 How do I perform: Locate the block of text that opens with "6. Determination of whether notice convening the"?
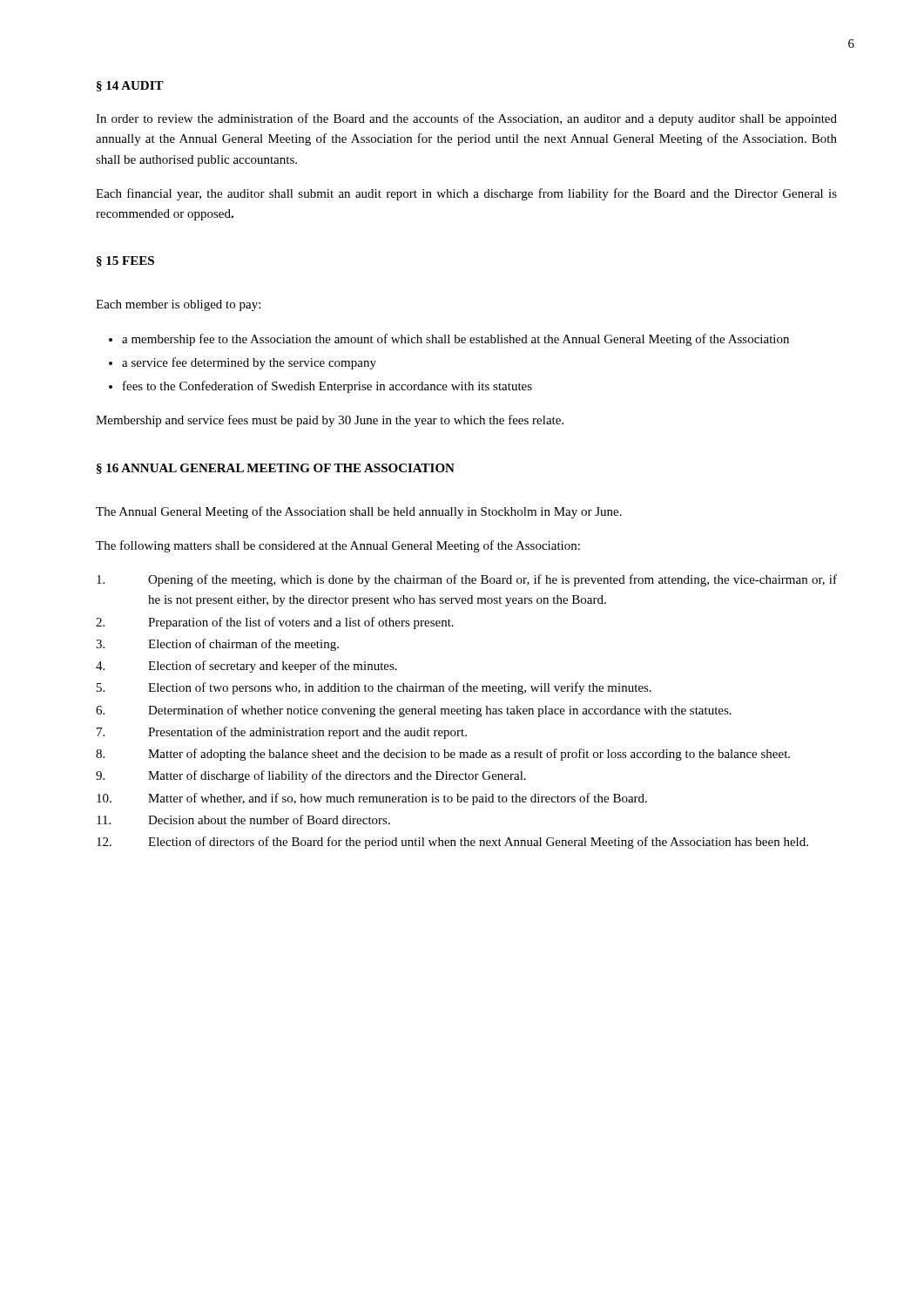point(466,710)
